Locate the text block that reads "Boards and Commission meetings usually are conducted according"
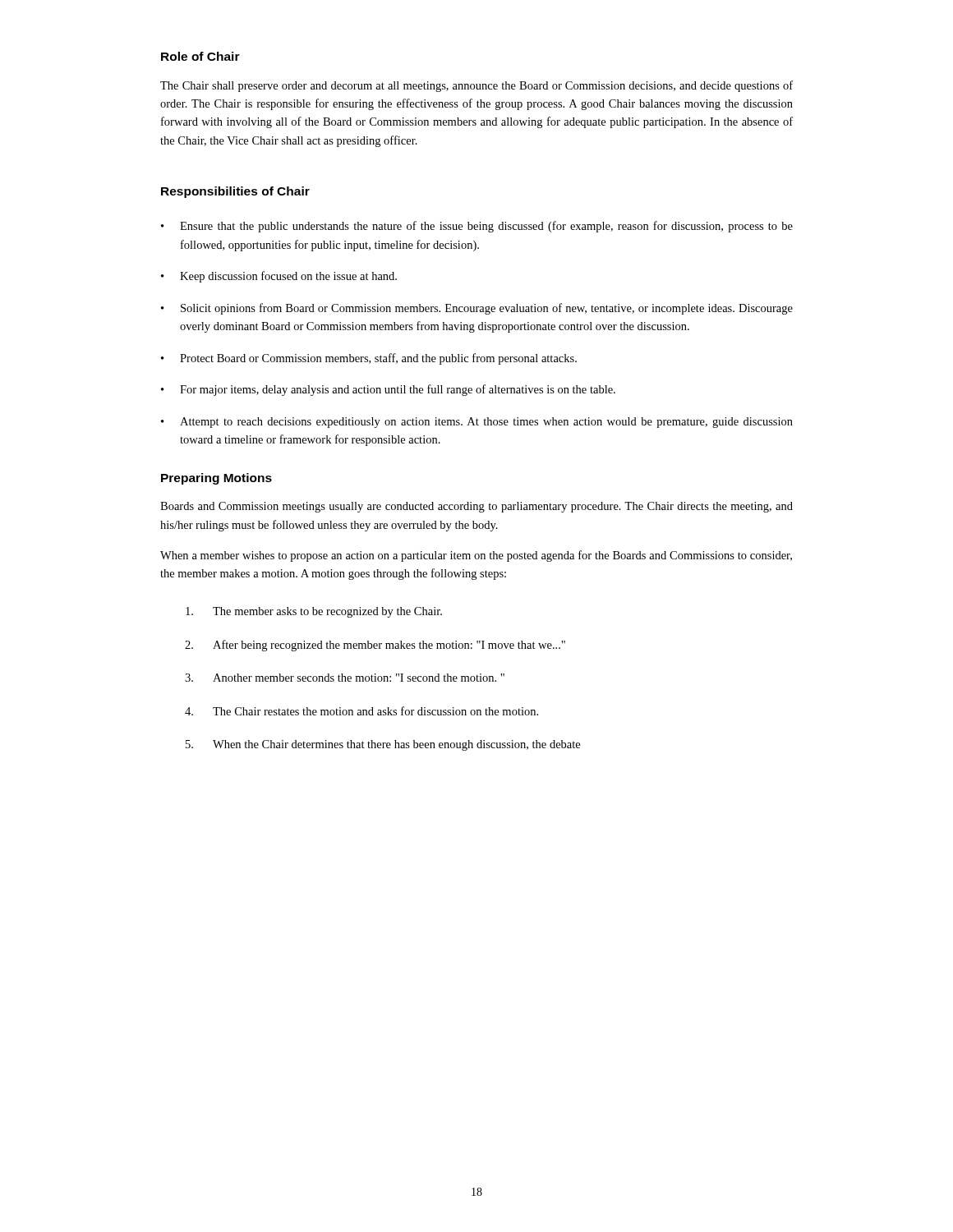The width and height of the screenshot is (953, 1232). tap(476, 515)
